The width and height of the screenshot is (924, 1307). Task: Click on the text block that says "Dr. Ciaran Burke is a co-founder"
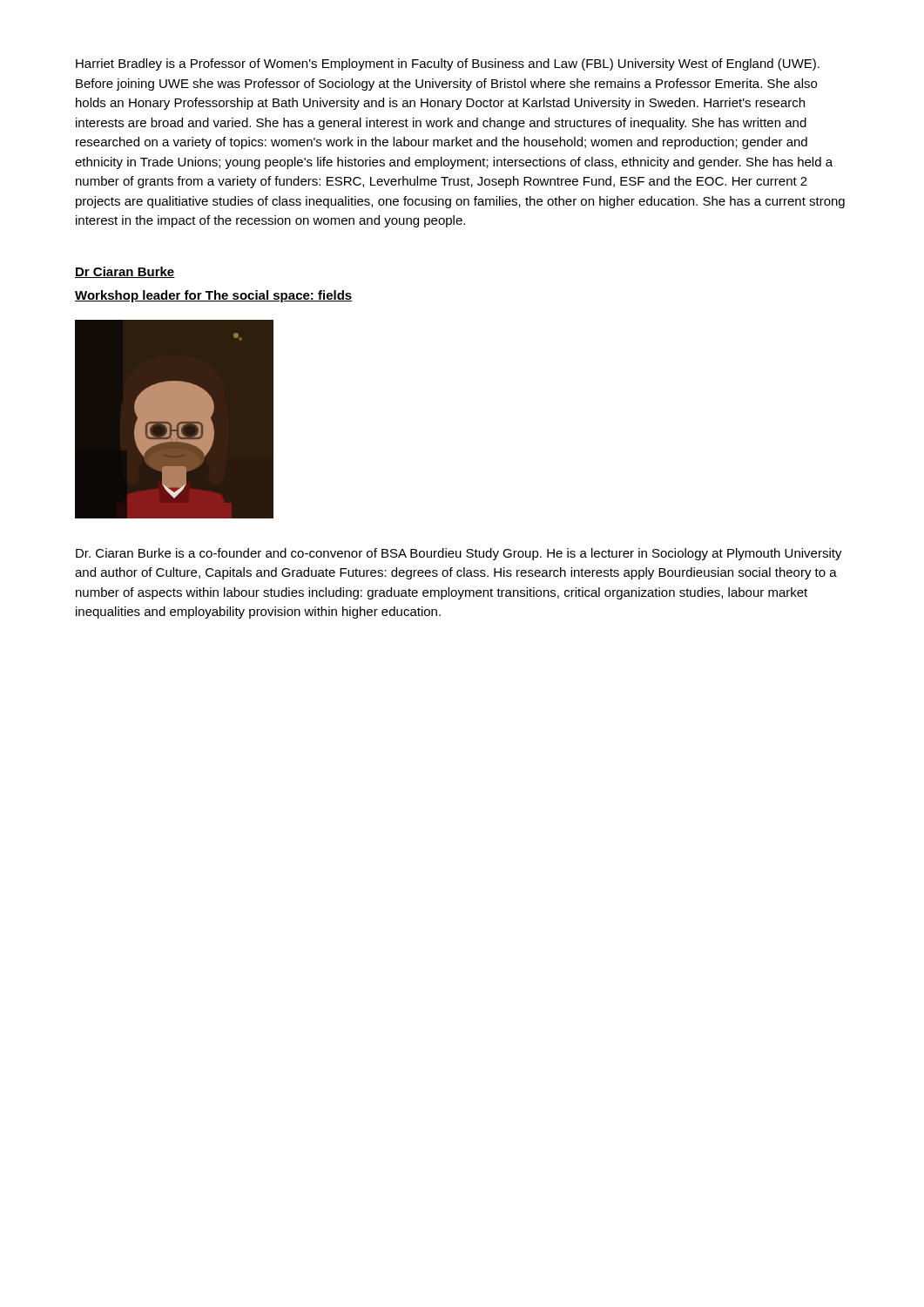click(x=458, y=582)
